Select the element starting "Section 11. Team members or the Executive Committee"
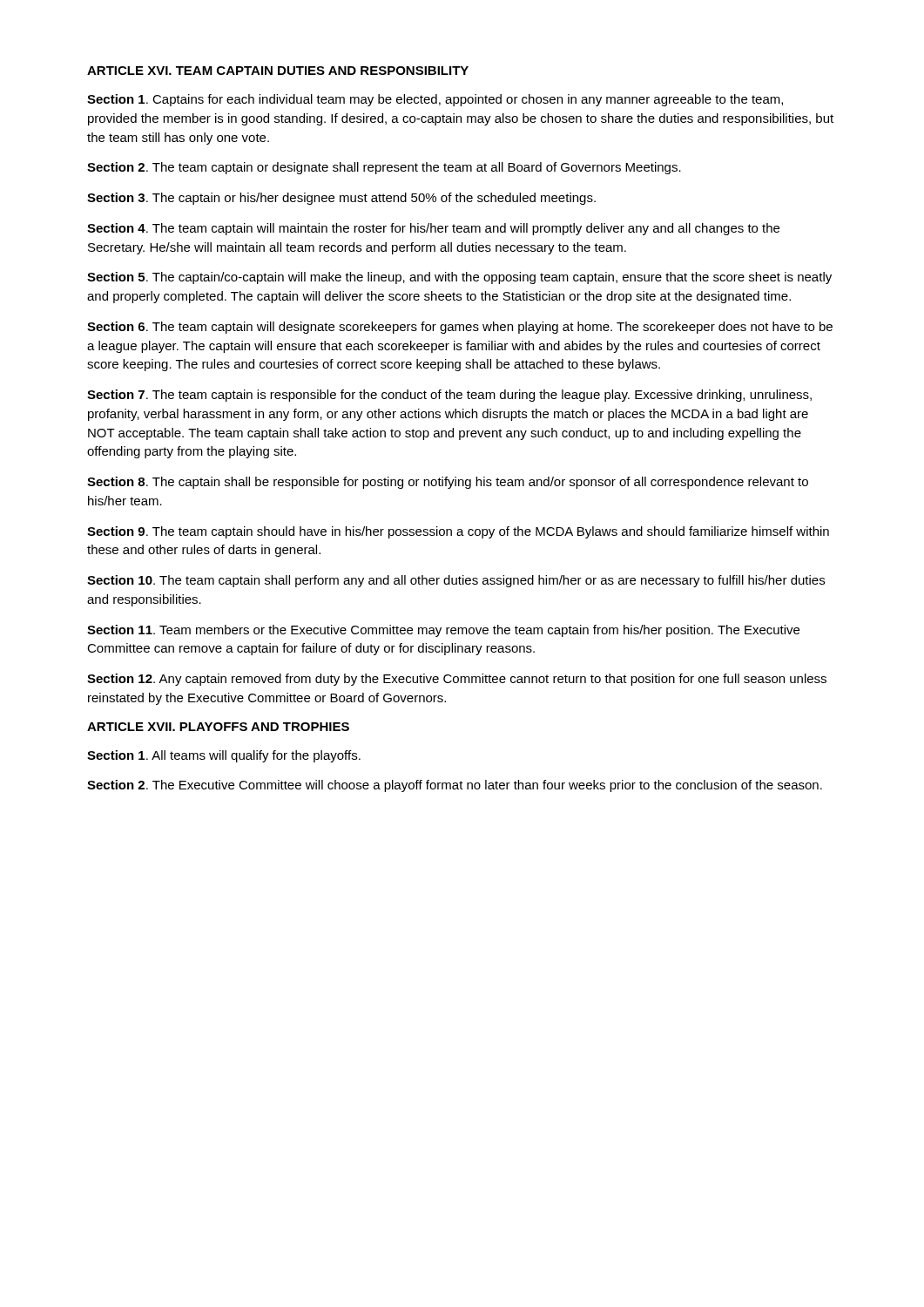 (x=444, y=639)
